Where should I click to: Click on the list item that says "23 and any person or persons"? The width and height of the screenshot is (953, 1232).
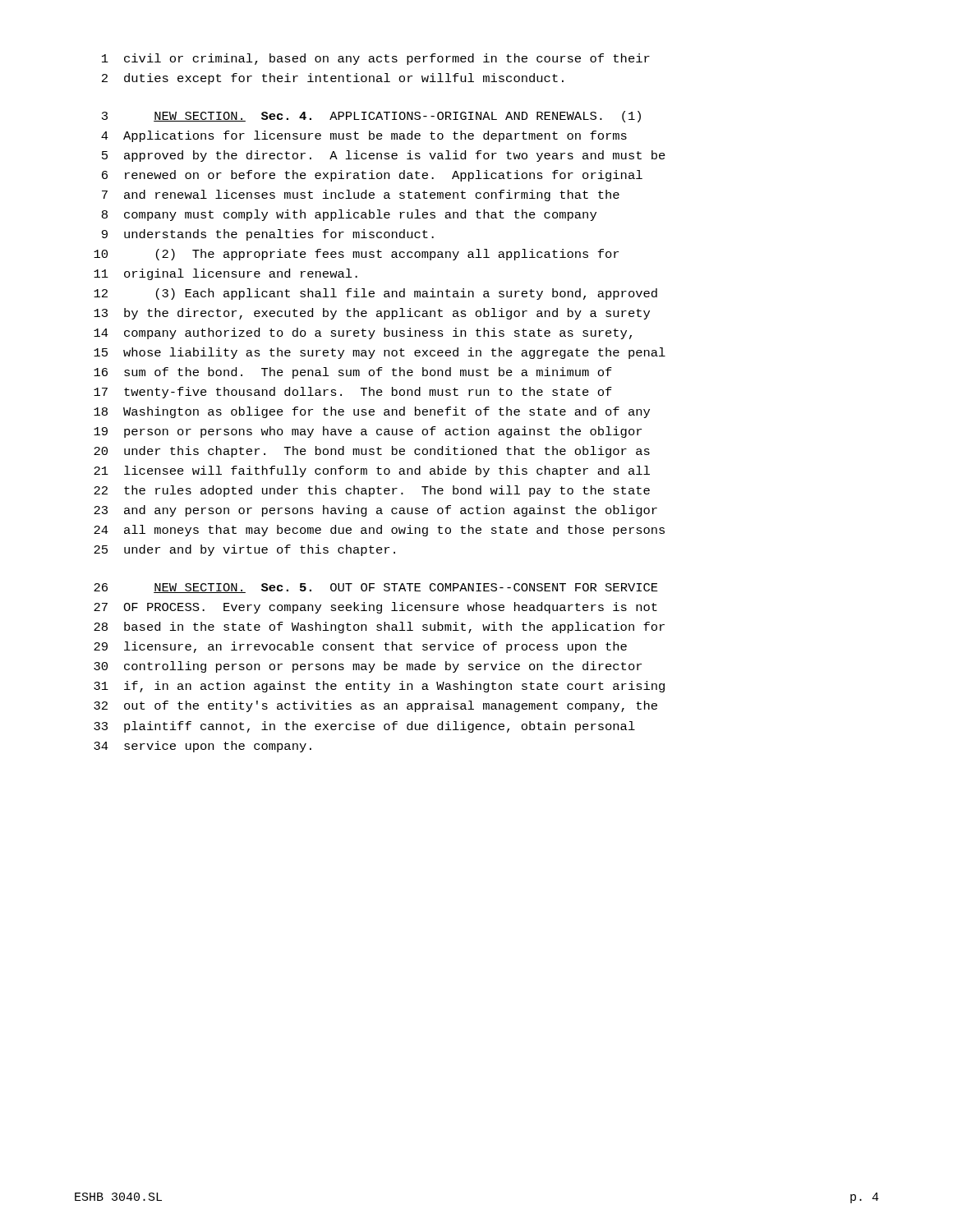[476, 511]
